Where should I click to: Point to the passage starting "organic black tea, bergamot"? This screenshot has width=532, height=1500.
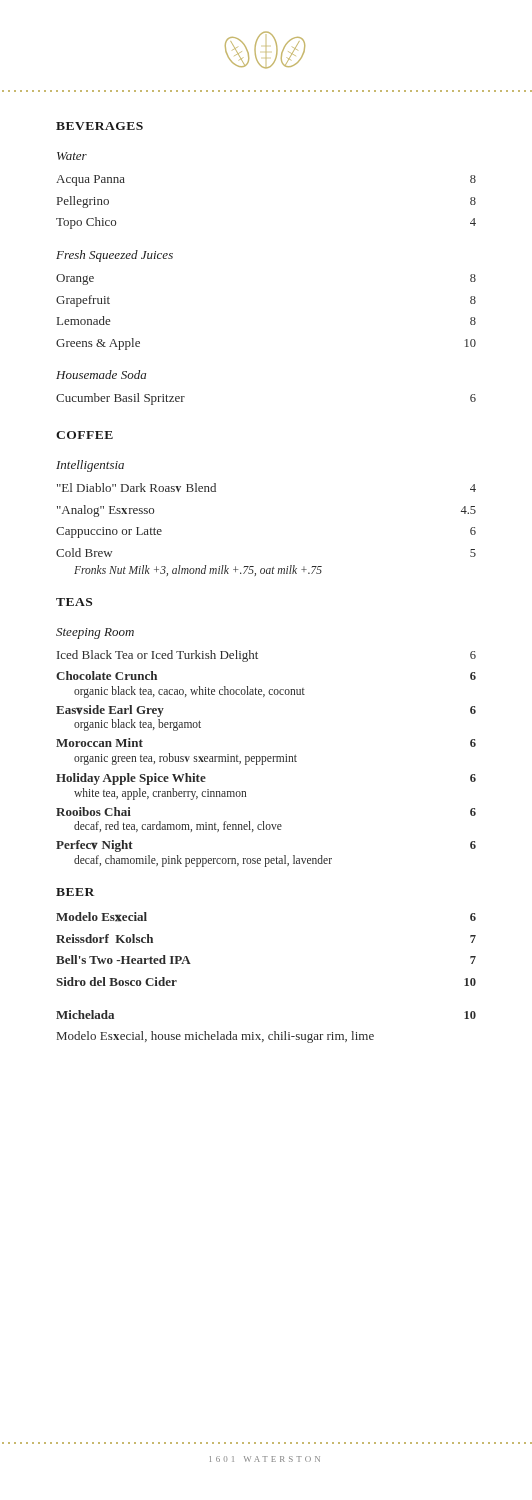click(138, 724)
